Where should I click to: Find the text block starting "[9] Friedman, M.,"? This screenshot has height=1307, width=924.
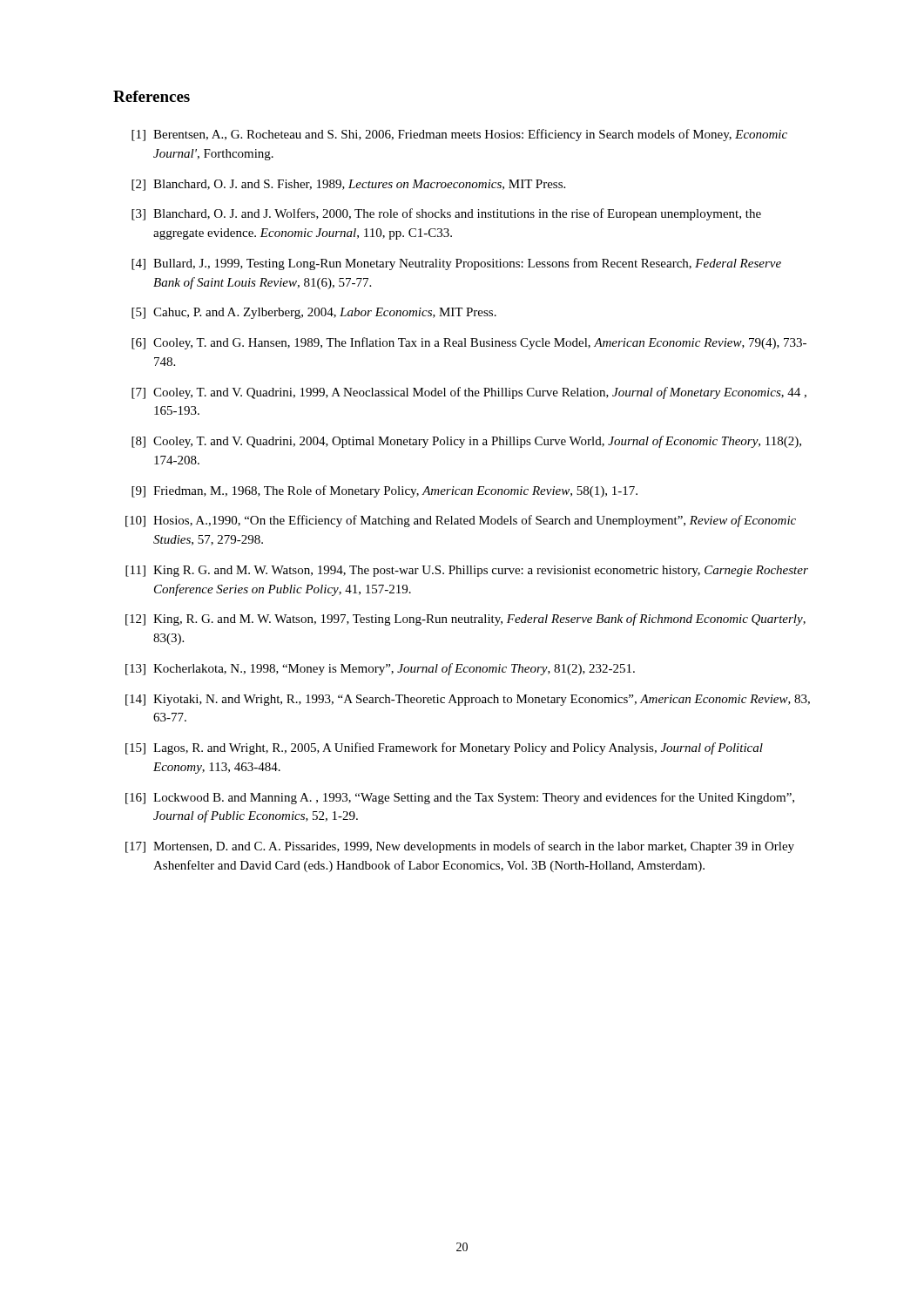[x=462, y=491]
